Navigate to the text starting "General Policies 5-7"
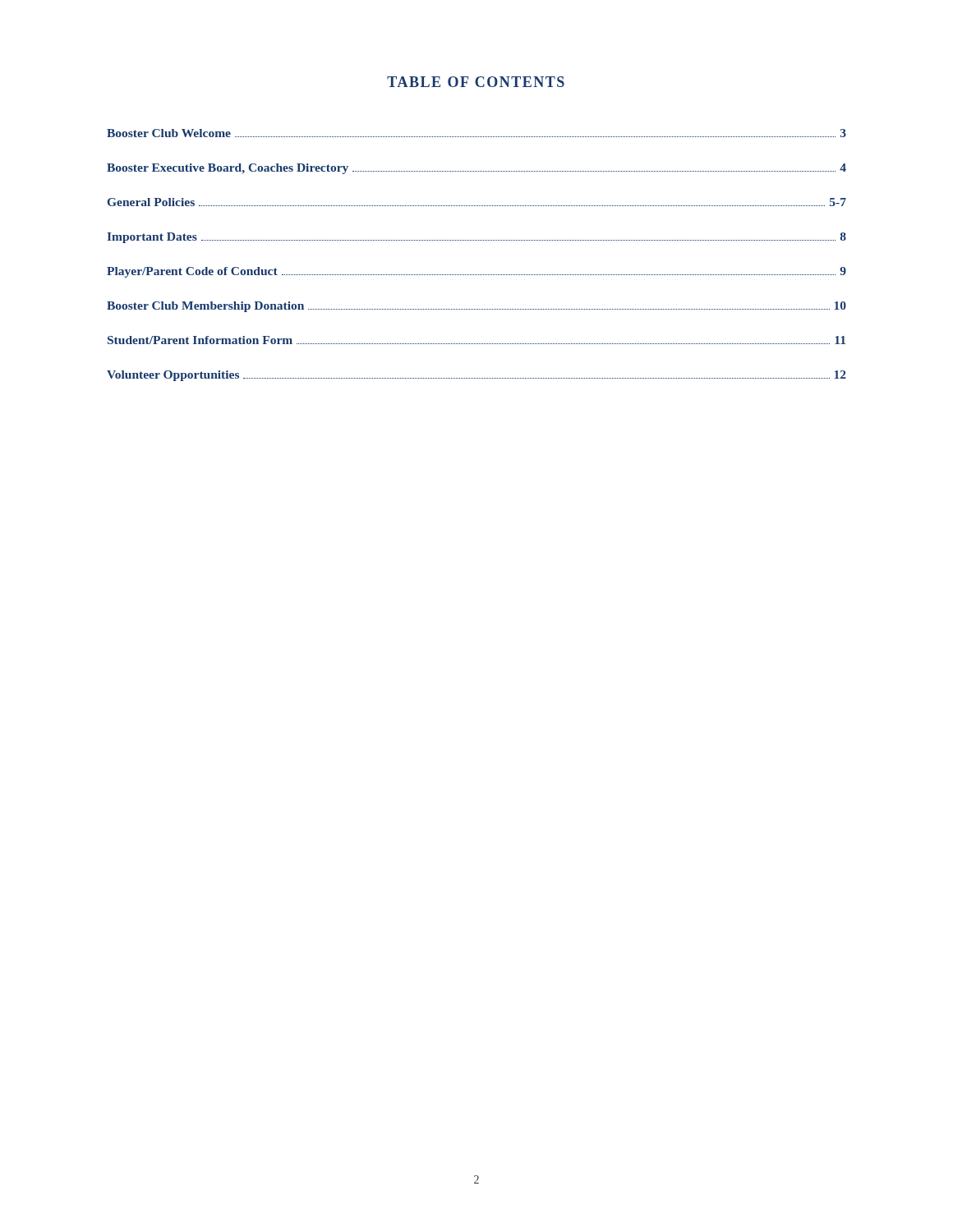 click(476, 202)
